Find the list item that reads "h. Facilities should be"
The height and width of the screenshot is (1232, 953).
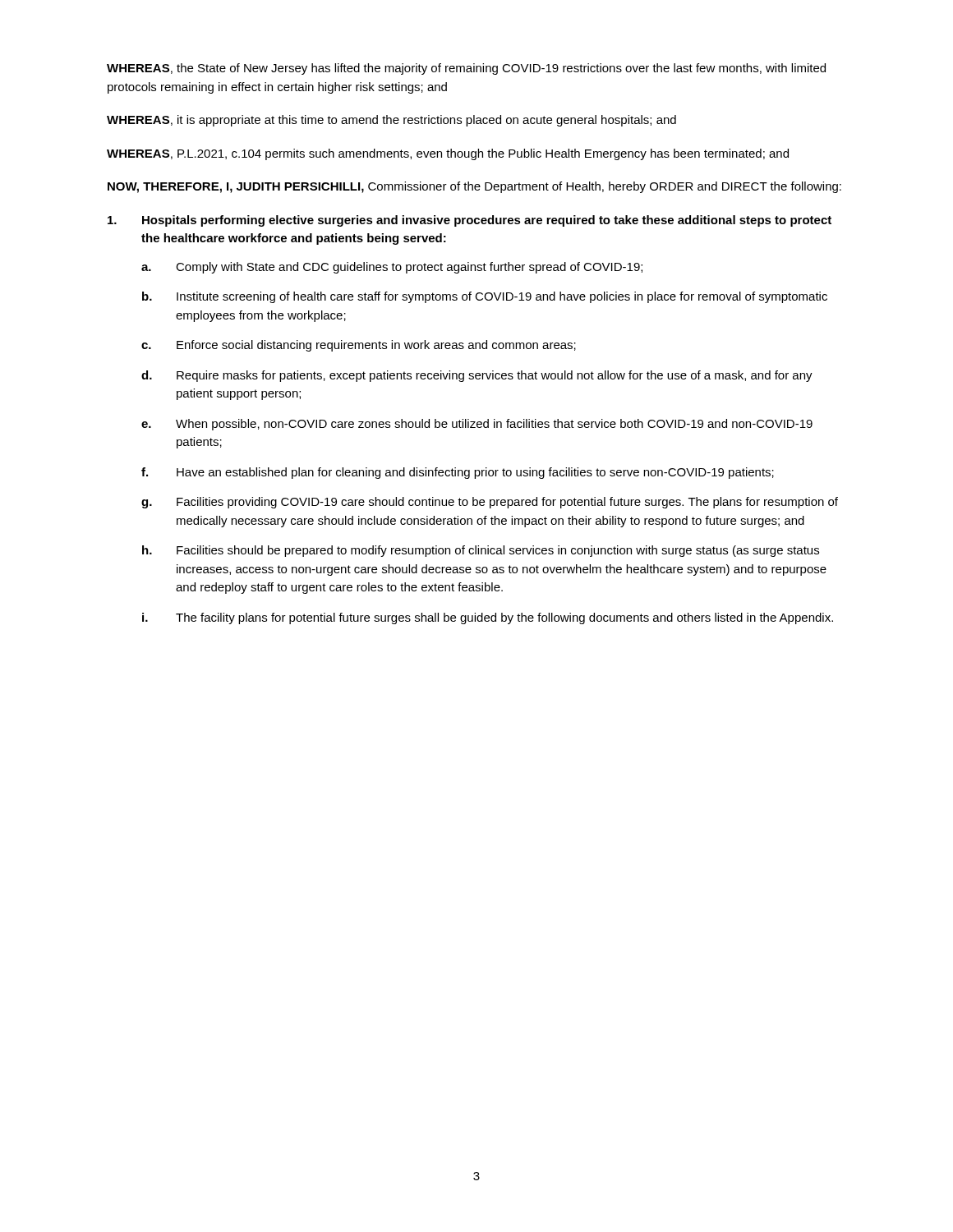(494, 569)
